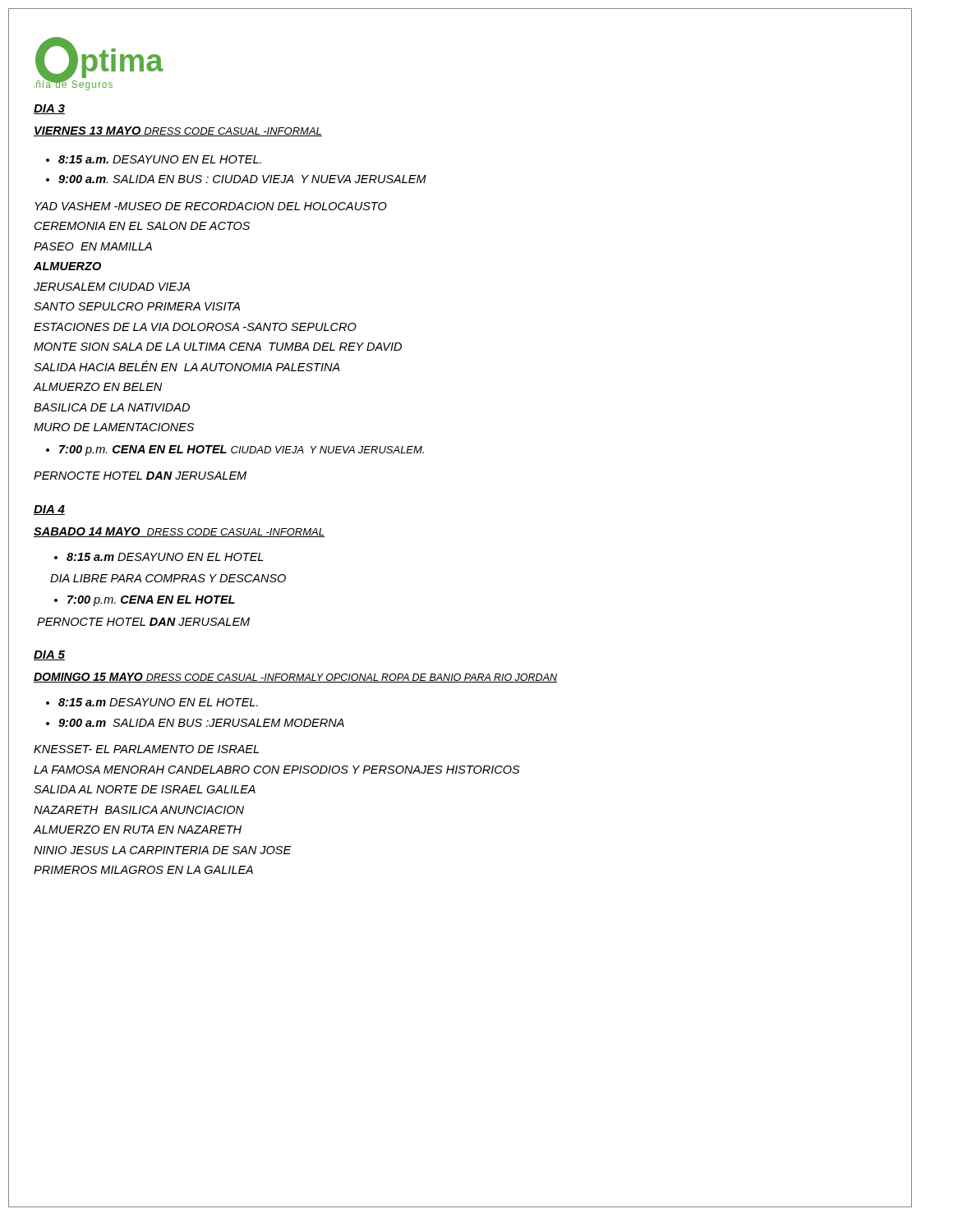
Task: Point to the element starting "DIA LIBRE PARA"
Action: [168, 578]
